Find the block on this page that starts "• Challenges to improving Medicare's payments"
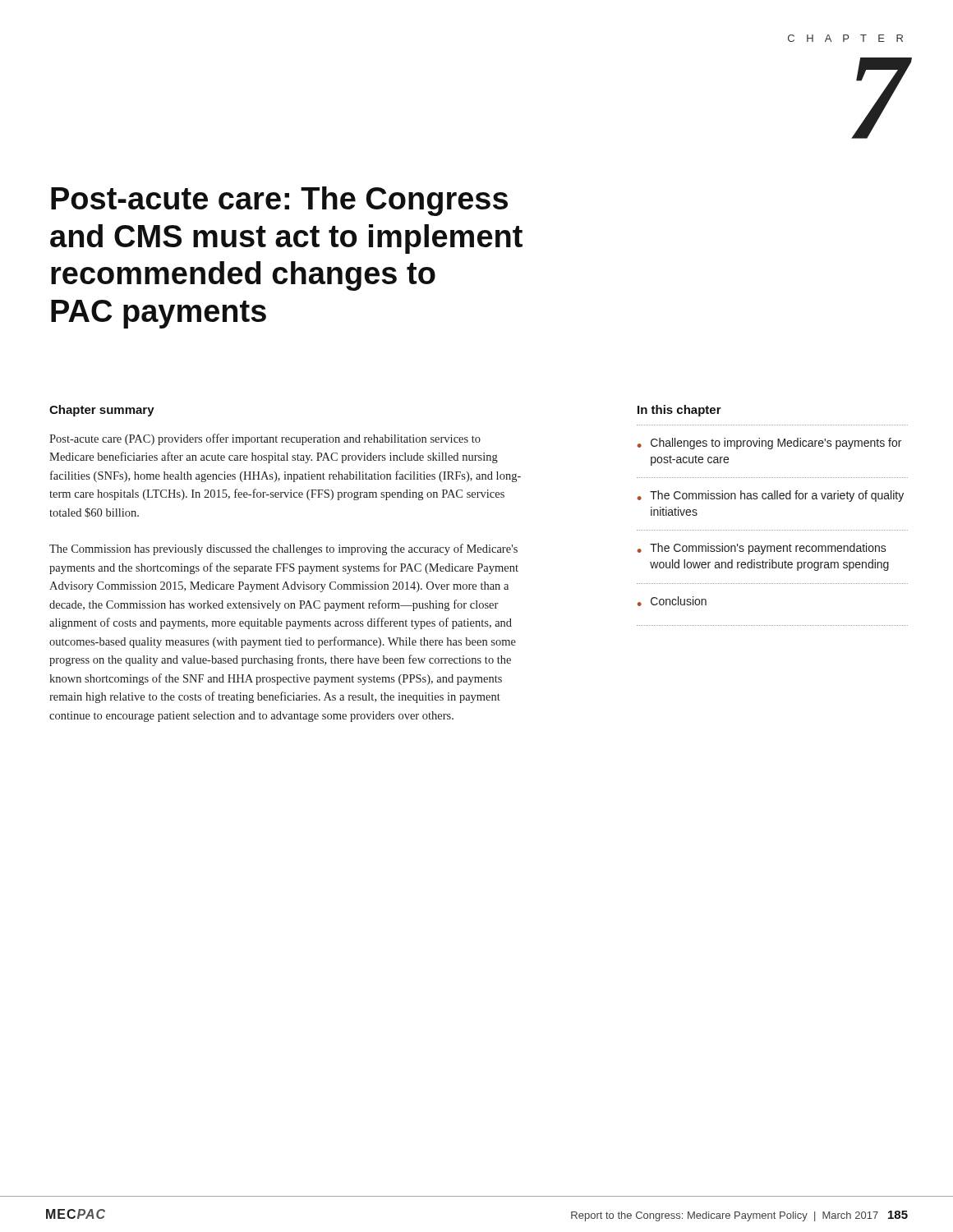 point(772,451)
